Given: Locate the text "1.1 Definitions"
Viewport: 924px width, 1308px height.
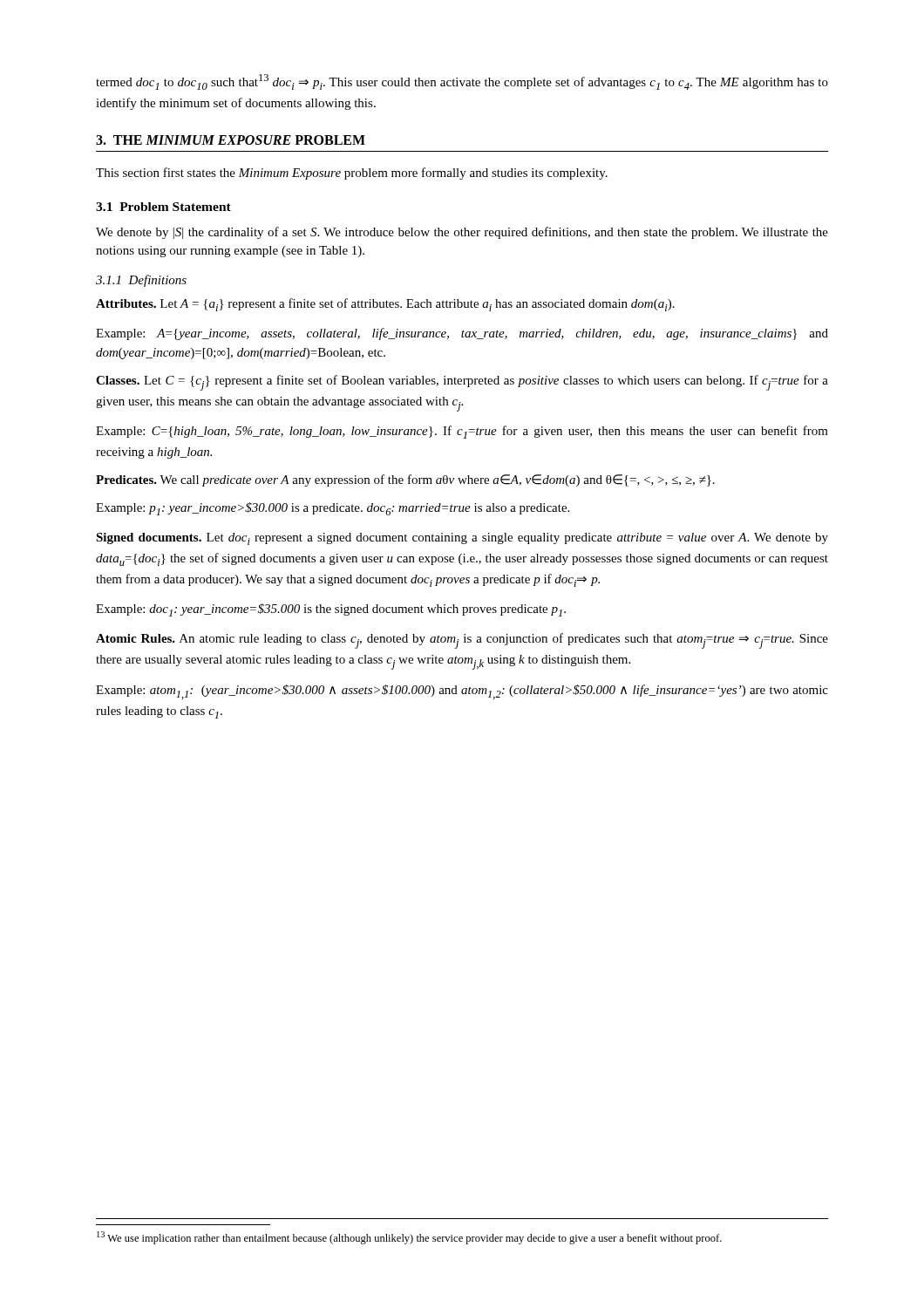Looking at the screenshot, I should (141, 280).
